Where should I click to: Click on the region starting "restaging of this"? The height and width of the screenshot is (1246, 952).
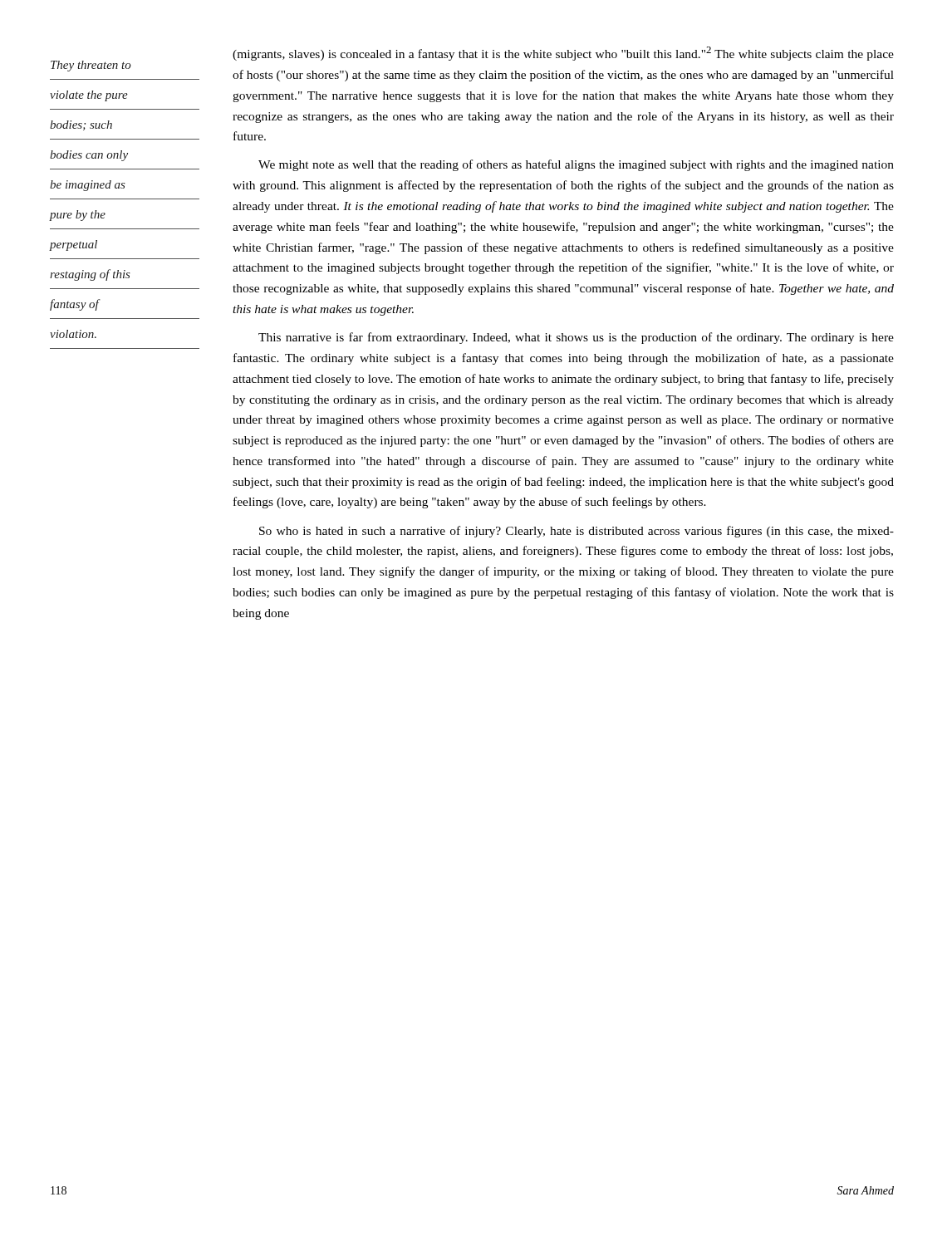(x=90, y=274)
